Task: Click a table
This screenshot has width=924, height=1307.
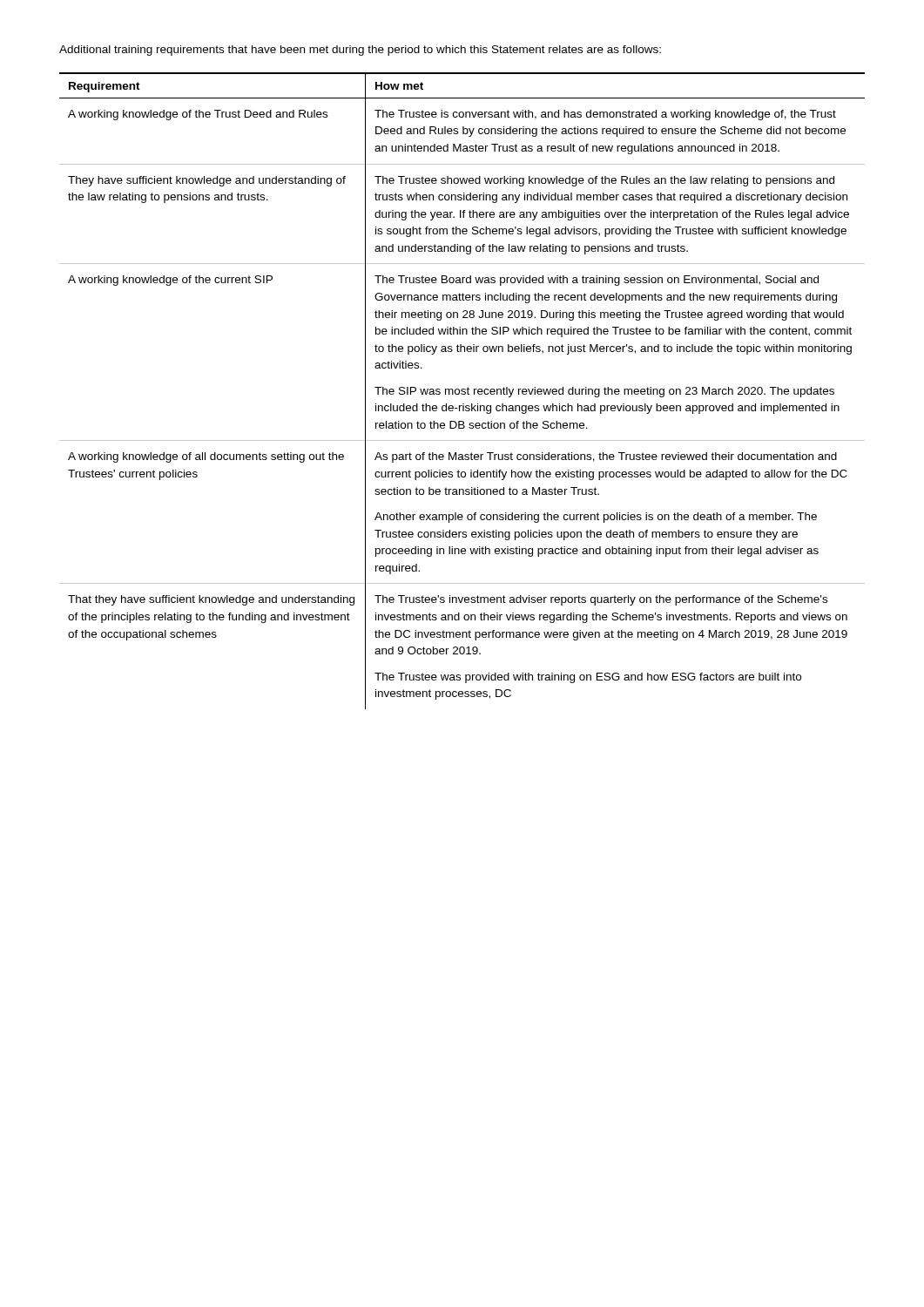Action: click(462, 391)
